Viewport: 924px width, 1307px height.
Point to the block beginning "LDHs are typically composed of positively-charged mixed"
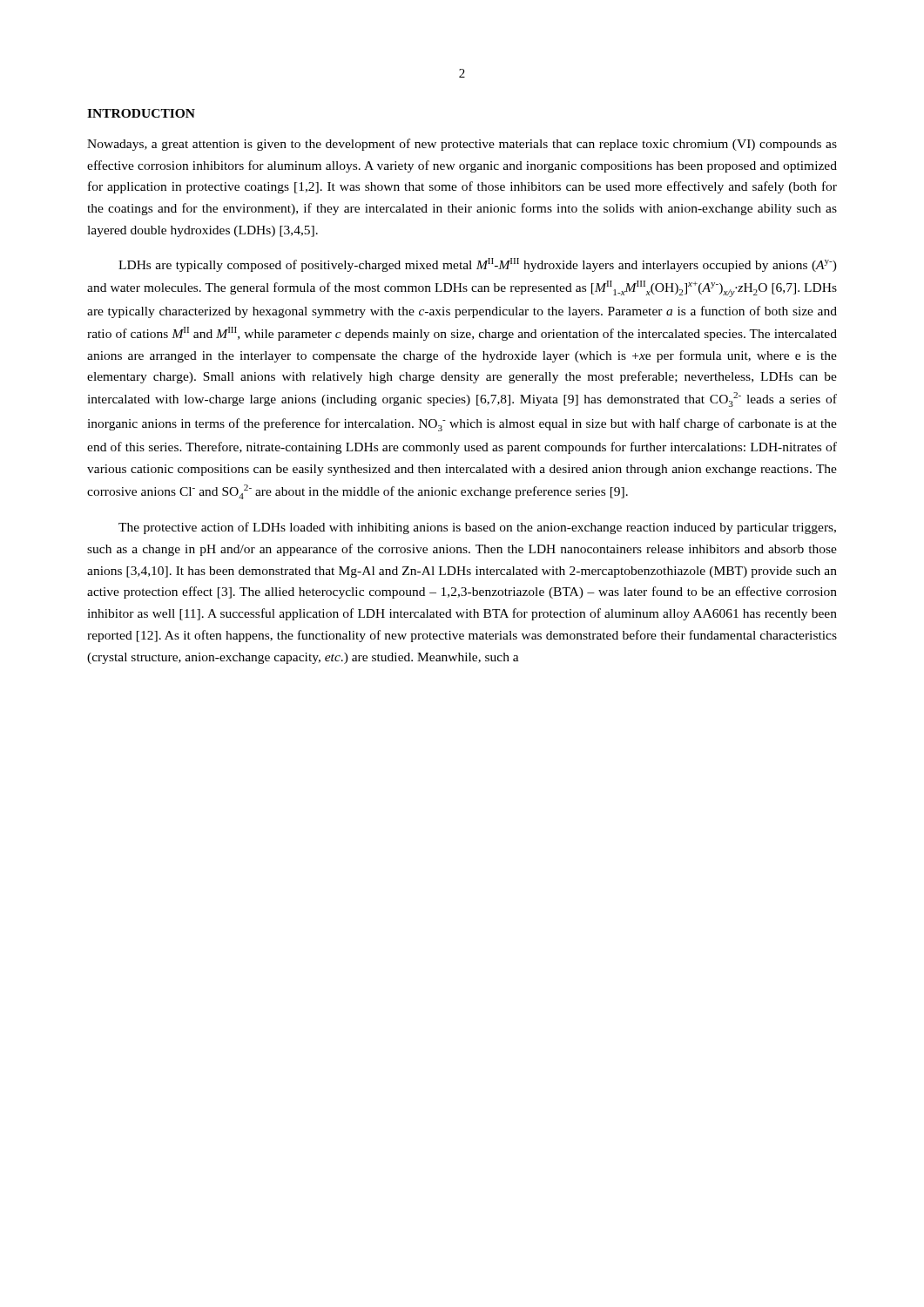click(462, 378)
